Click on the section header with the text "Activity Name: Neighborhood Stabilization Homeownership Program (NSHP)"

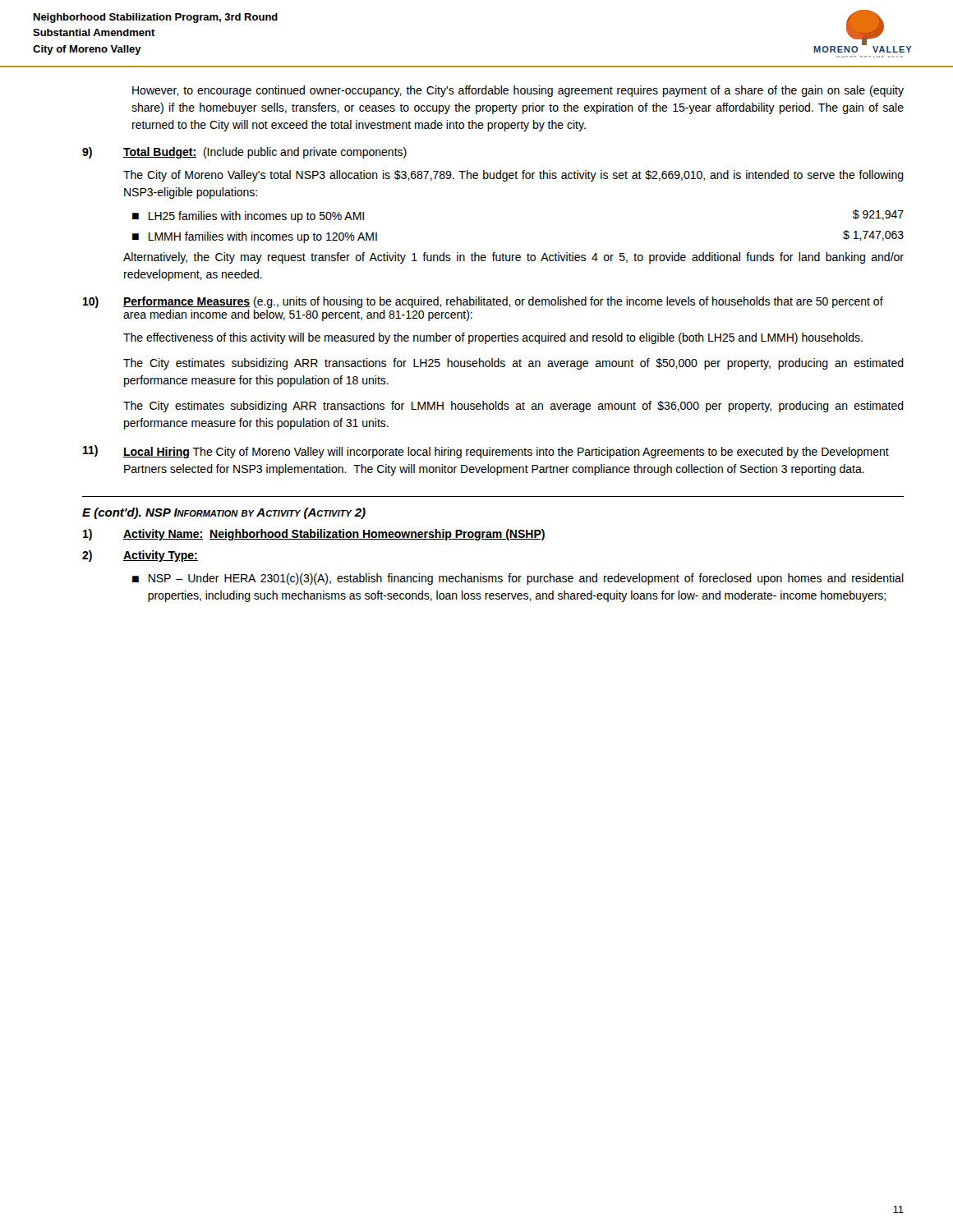tap(334, 534)
